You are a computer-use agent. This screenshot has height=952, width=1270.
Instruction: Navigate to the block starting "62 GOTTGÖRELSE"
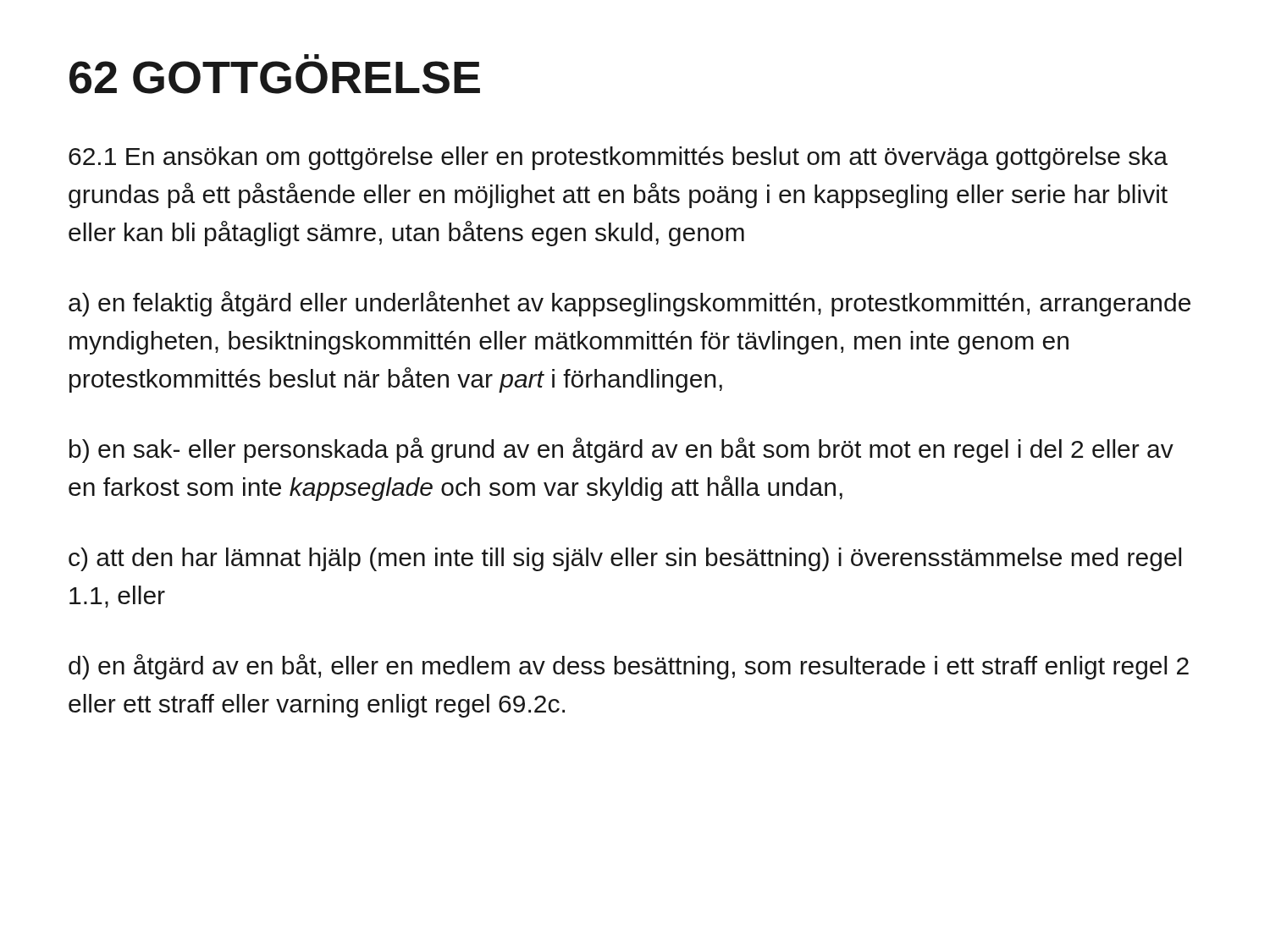(x=275, y=77)
